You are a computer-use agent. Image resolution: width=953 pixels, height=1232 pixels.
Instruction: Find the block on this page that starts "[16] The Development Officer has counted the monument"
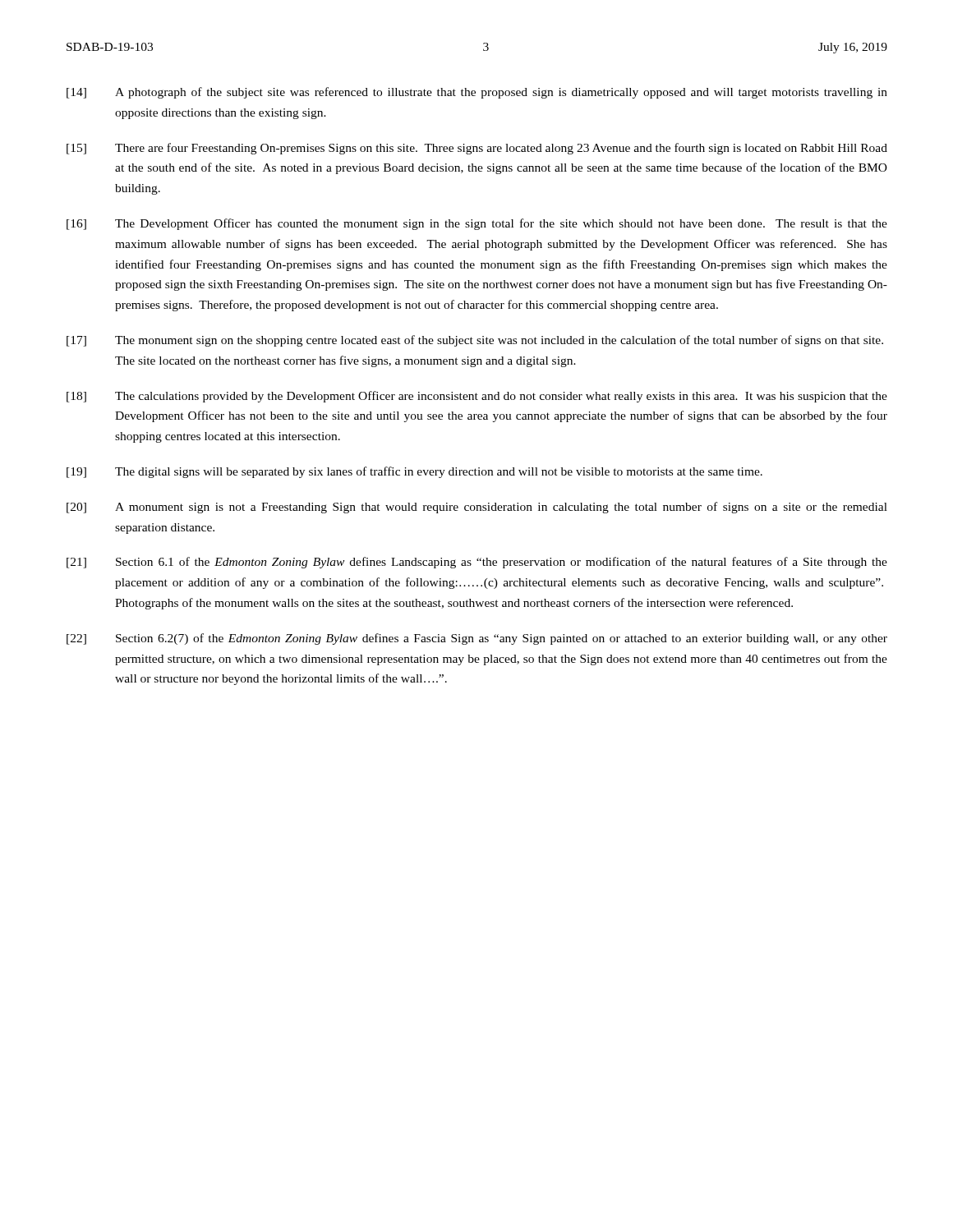coord(476,264)
